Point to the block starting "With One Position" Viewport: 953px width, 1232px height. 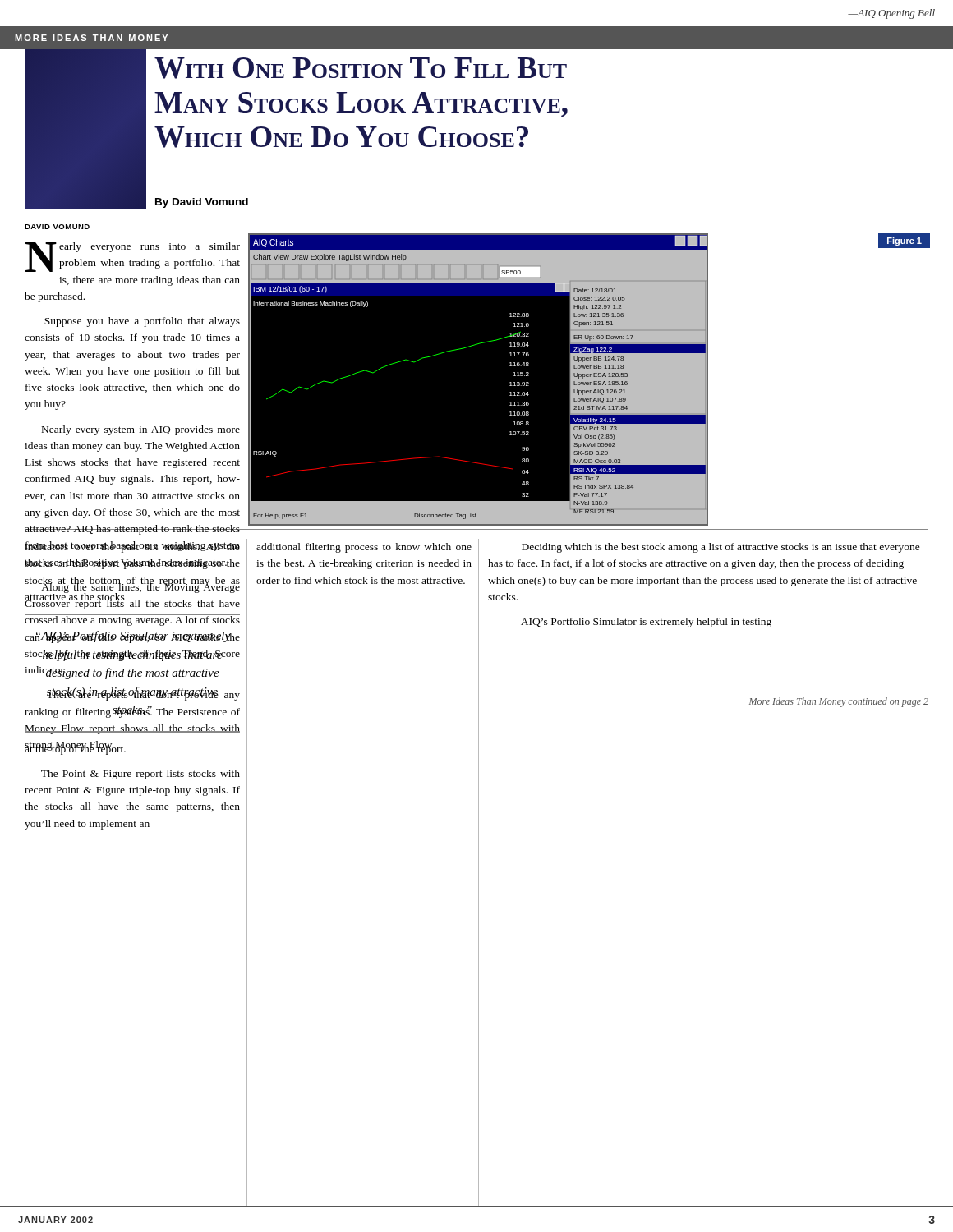(542, 102)
